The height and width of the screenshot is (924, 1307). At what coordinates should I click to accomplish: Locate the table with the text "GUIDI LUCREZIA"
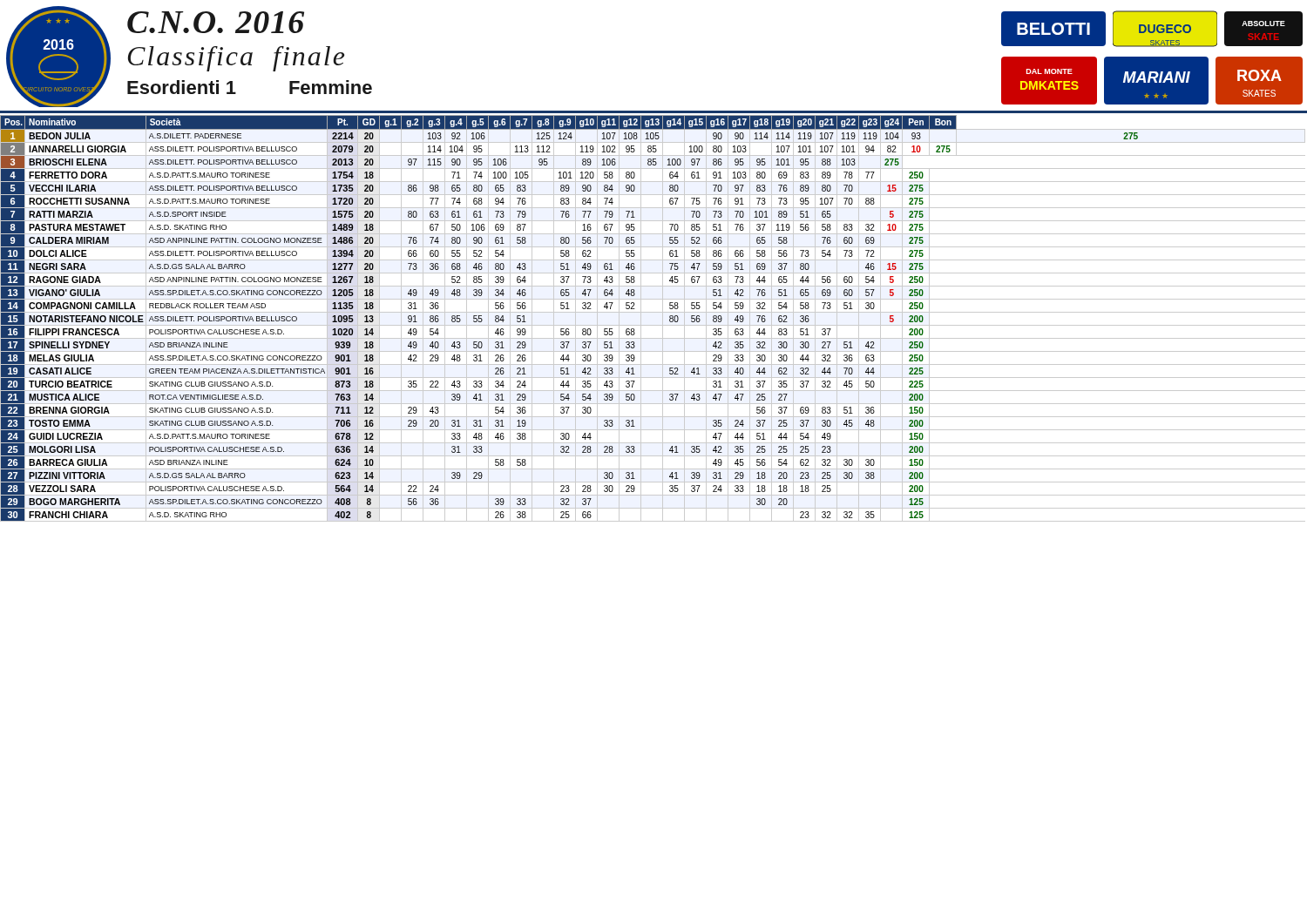coord(654,519)
